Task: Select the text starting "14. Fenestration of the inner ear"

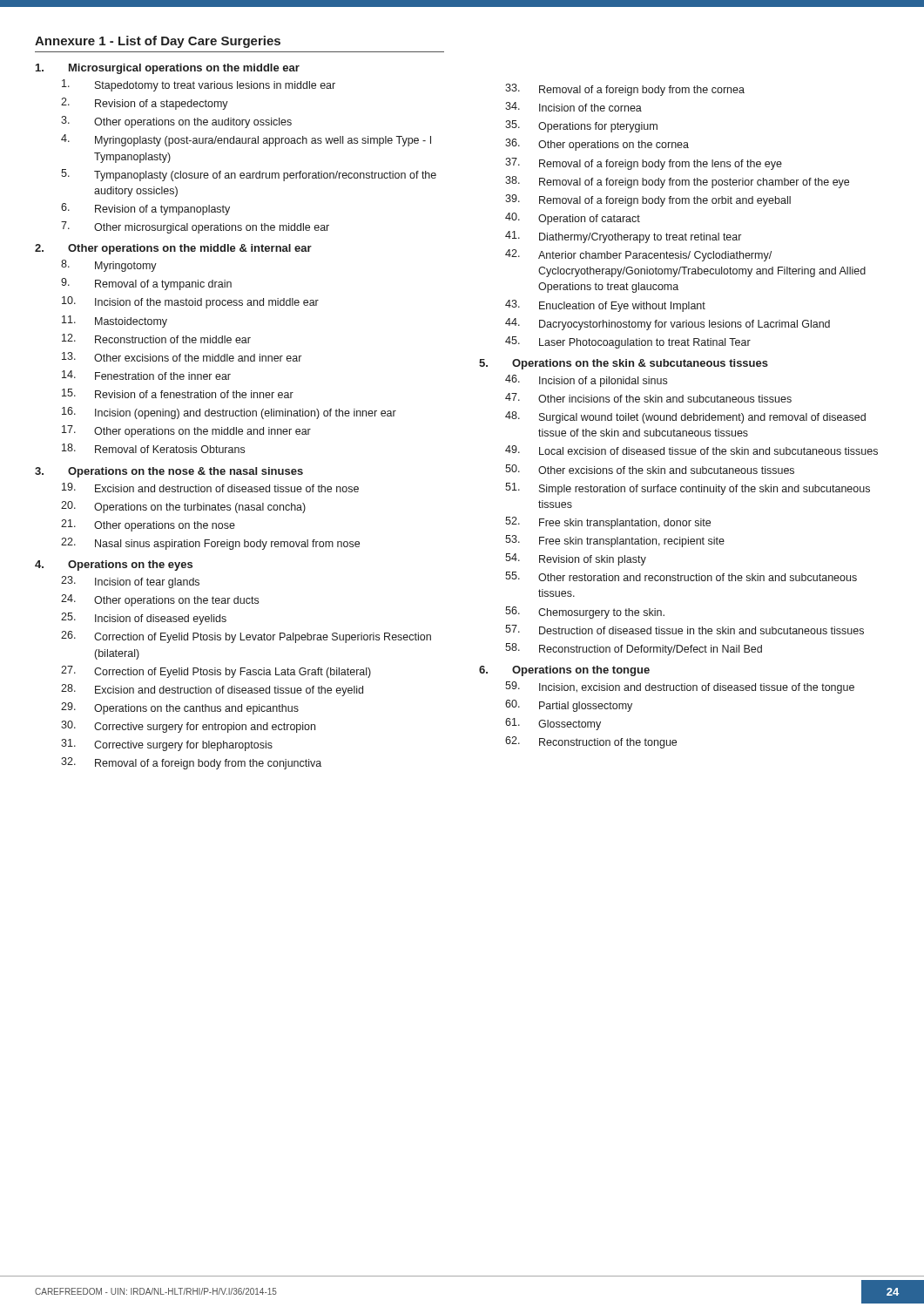Action: click(x=240, y=376)
